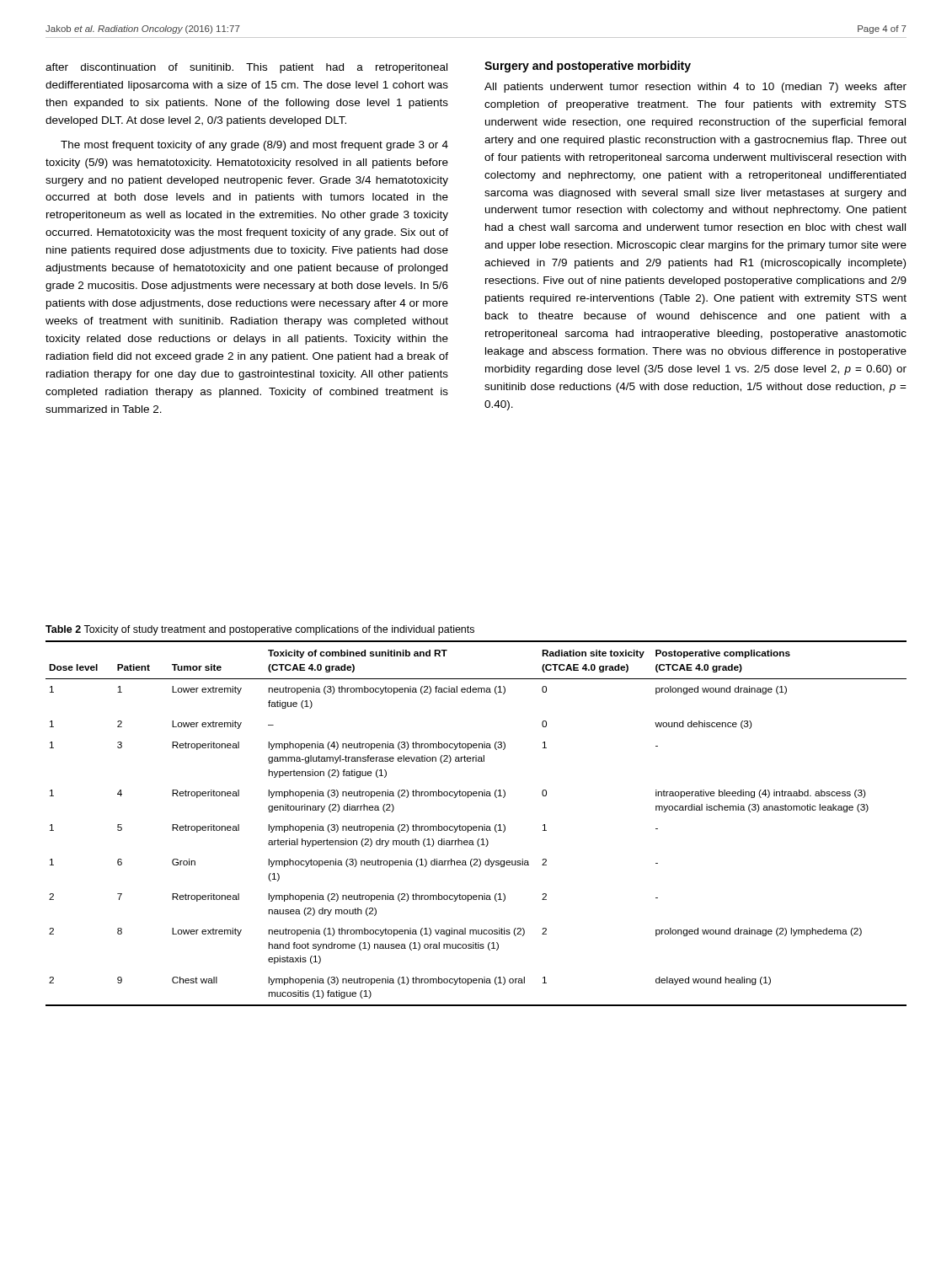Select the text block that says "after discontinuation of sunitinib. This"

(247, 239)
